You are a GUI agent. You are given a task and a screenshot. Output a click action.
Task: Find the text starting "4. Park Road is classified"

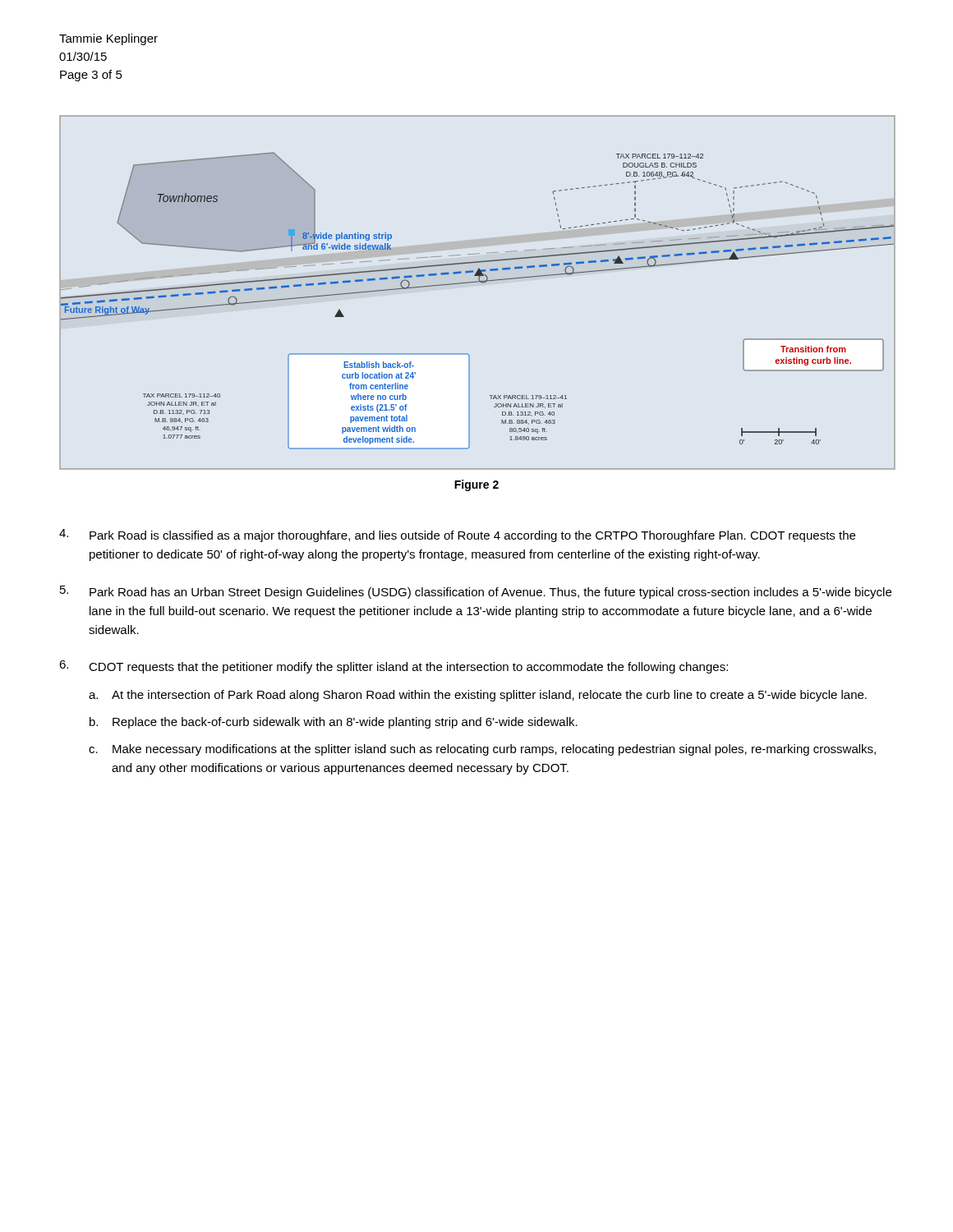(x=476, y=545)
